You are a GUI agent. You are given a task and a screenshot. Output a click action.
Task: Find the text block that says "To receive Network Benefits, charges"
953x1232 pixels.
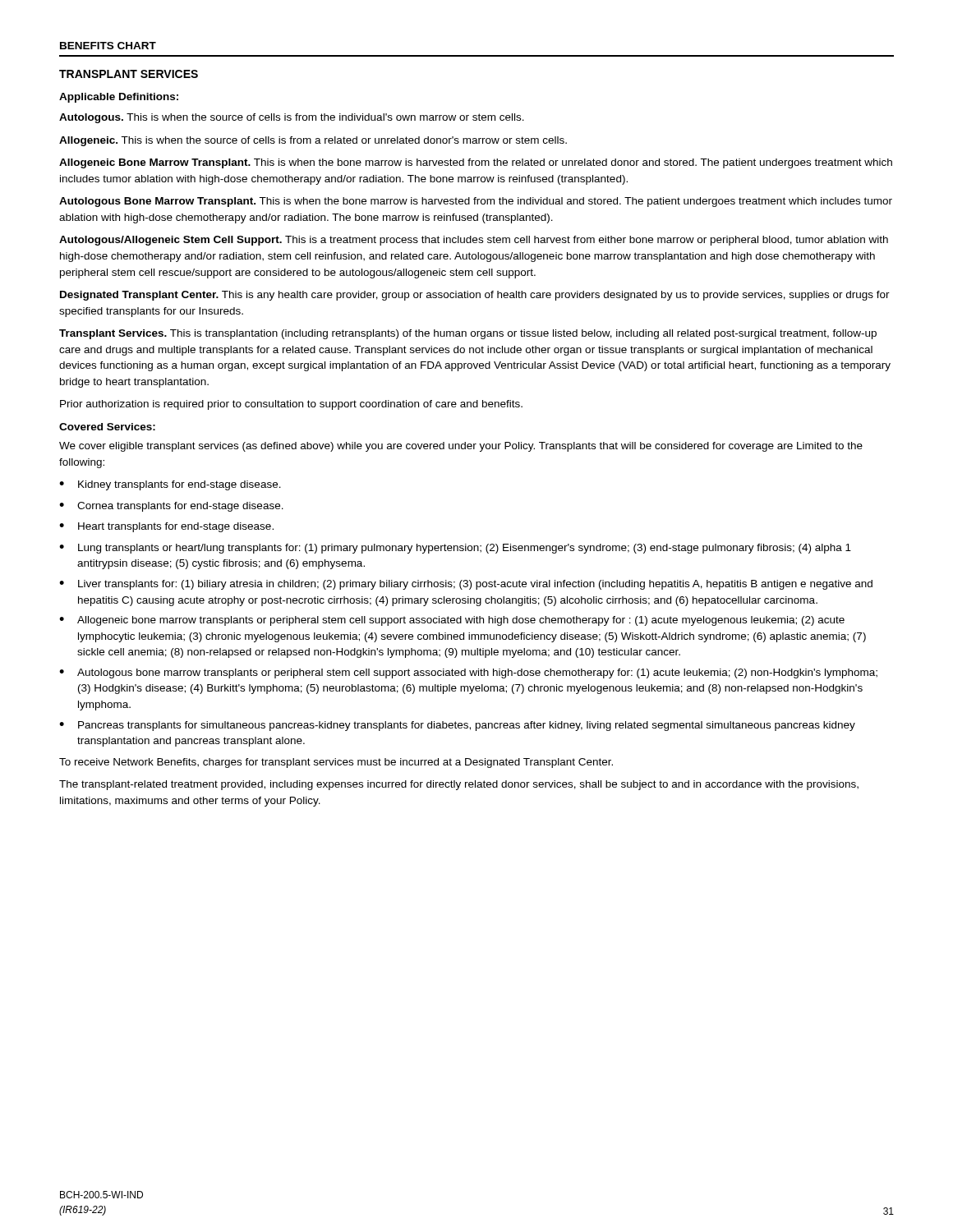337,761
